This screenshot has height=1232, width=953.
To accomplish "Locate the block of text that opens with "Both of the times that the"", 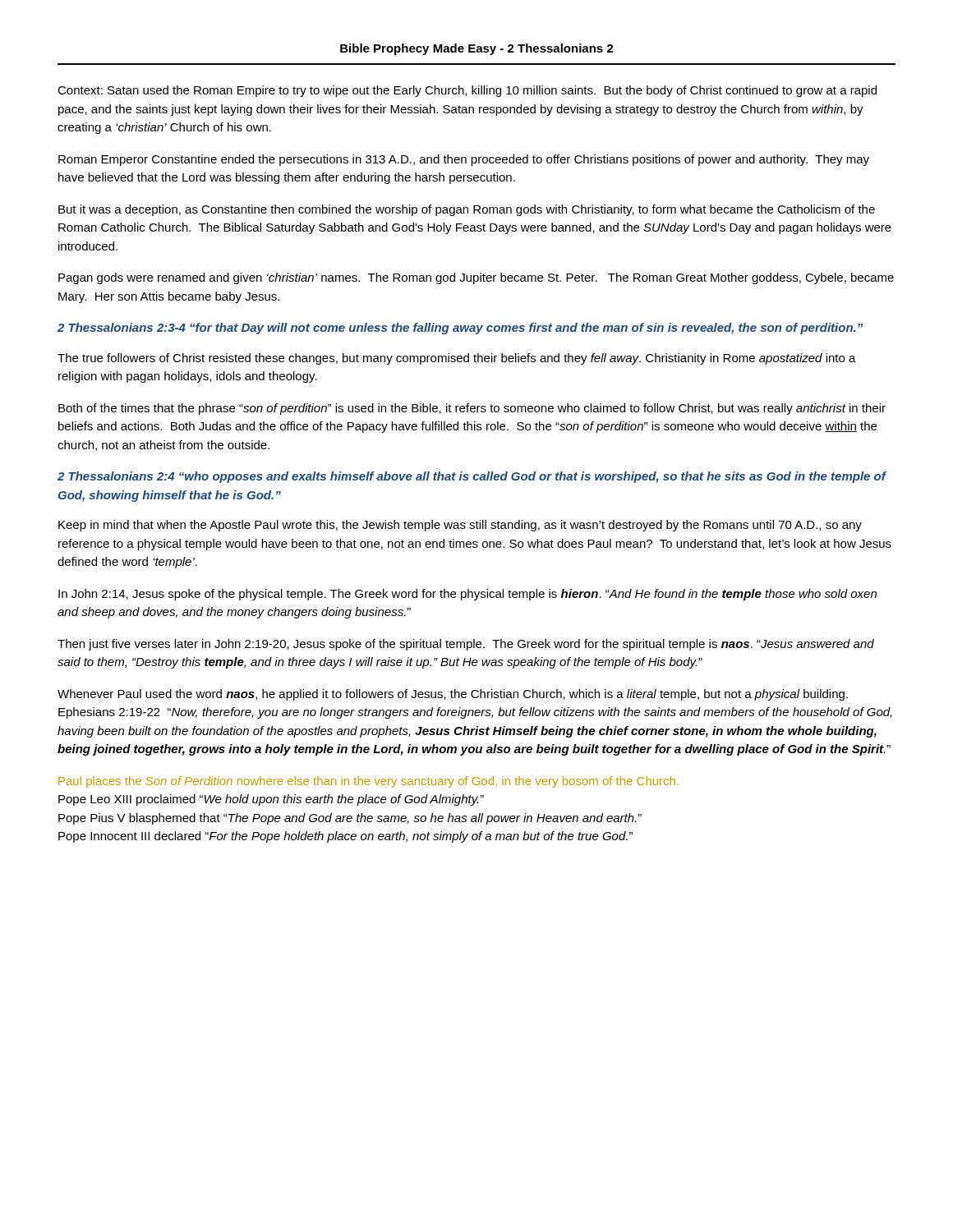I will (x=472, y=426).
